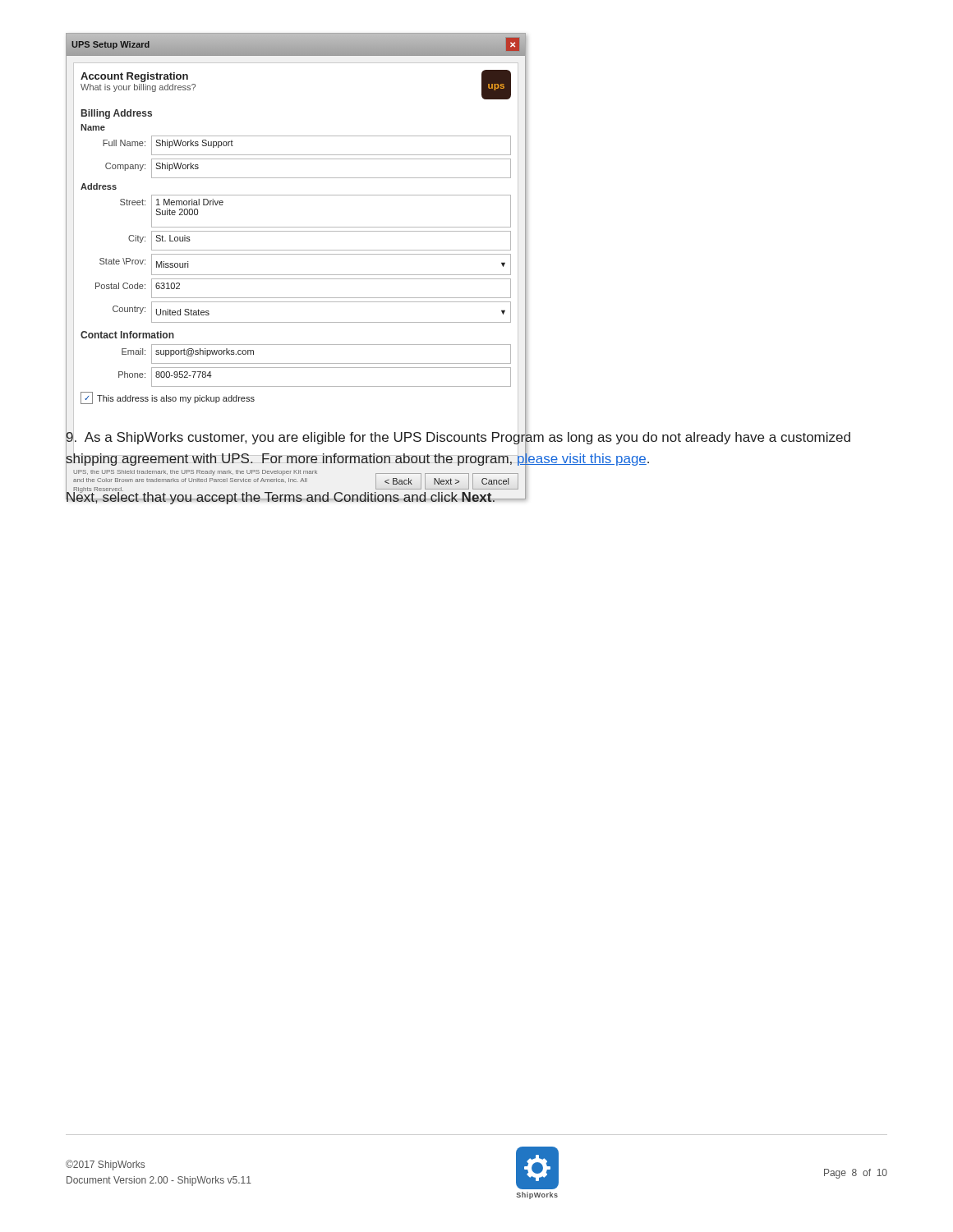
Task: Select the screenshot
Action: click(x=296, y=266)
